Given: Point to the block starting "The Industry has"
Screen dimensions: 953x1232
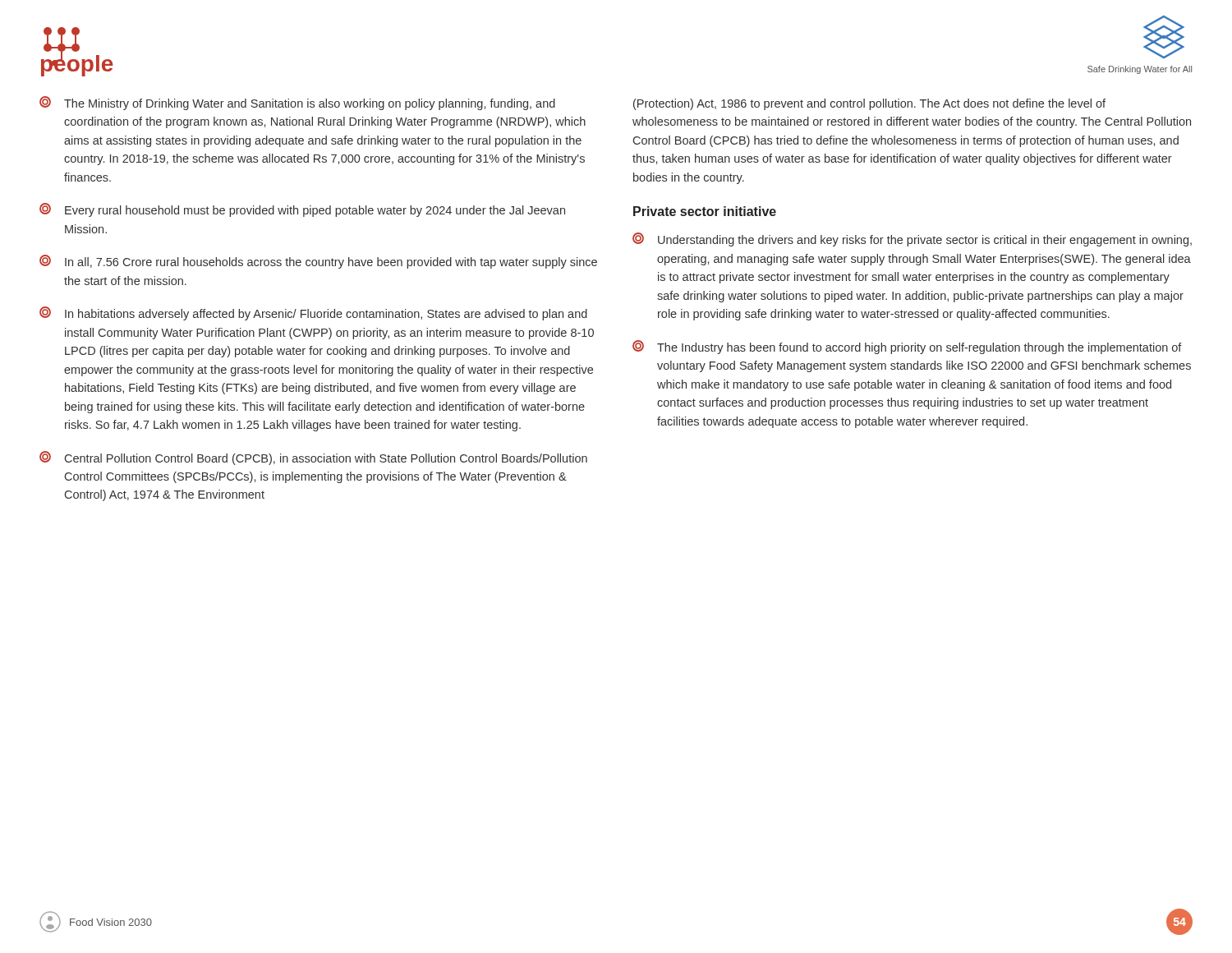Looking at the screenshot, I should (912, 384).
